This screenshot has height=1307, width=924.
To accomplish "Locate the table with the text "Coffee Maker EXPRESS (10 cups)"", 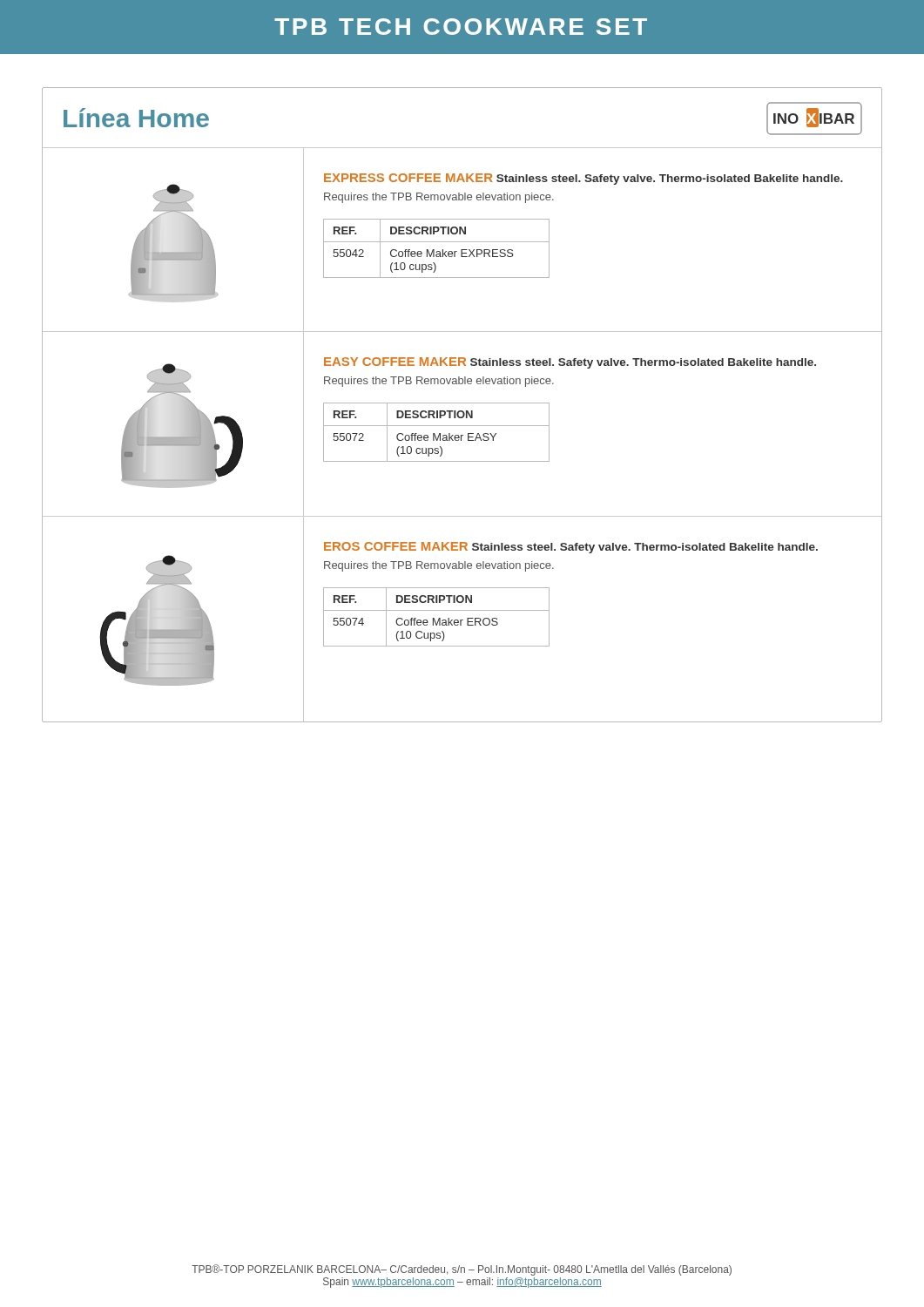I will tap(593, 248).
